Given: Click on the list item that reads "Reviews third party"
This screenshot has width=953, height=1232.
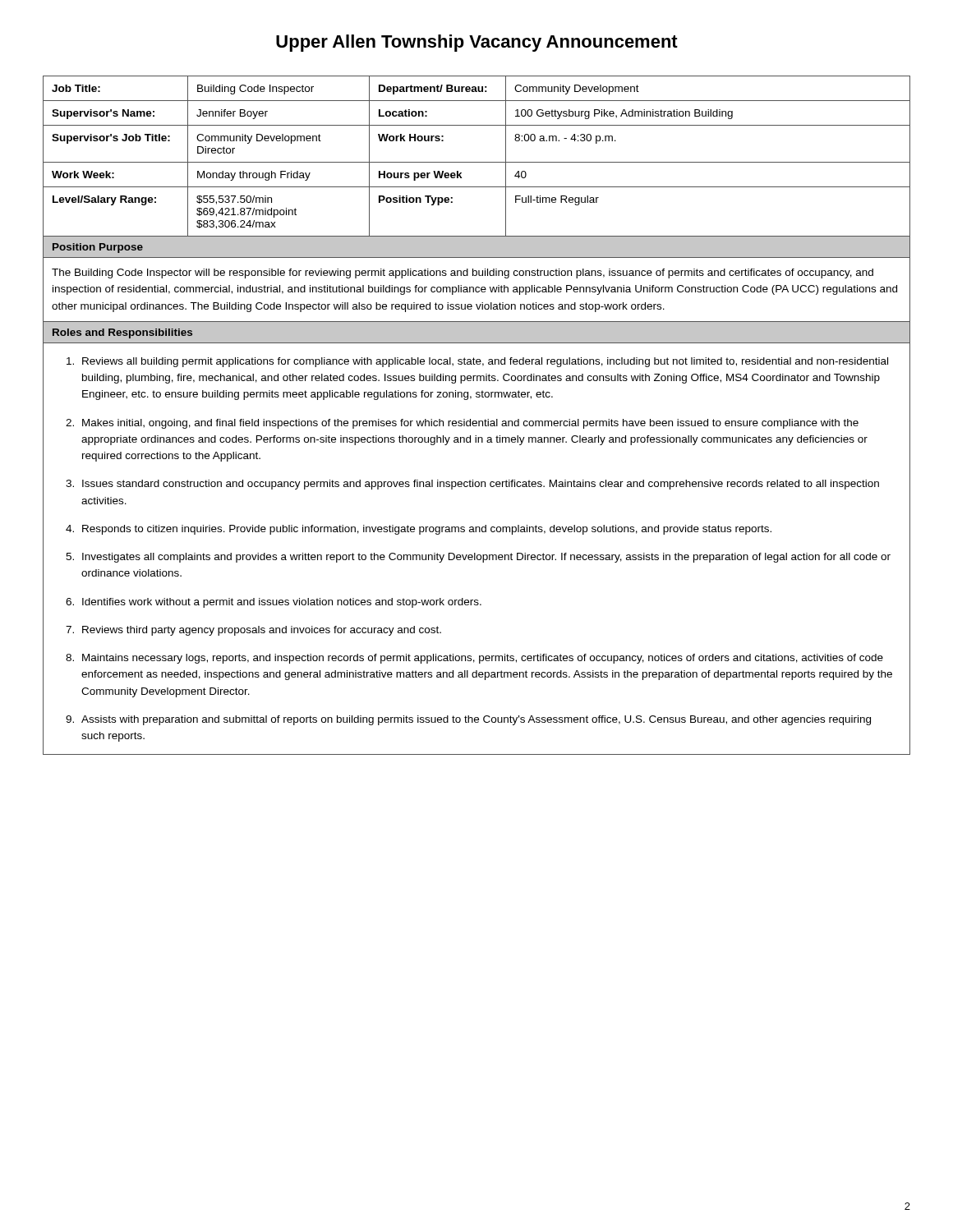Looking at the screenshot, I should click(262, 629).
